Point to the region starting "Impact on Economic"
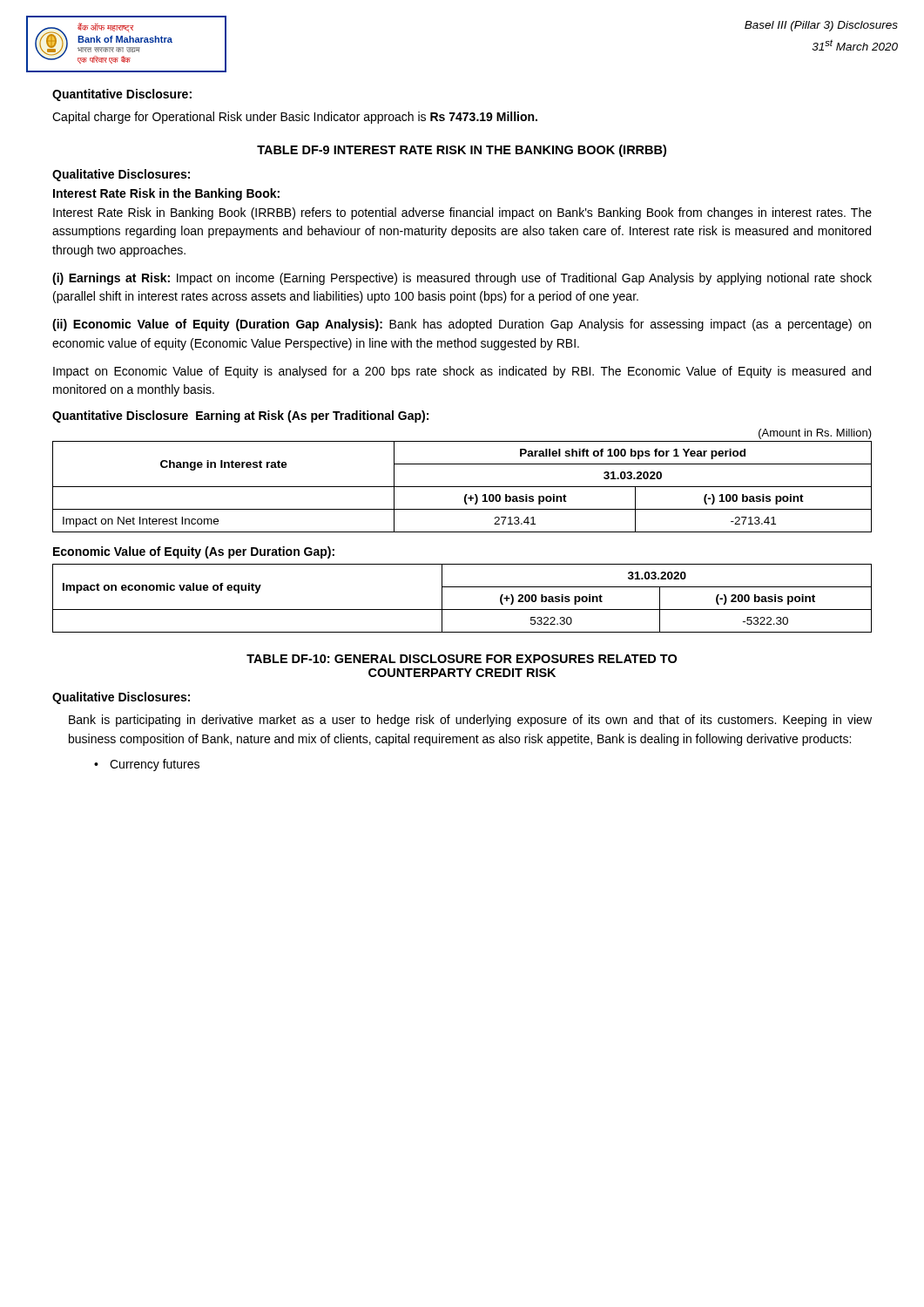Viewport: 924px width, 1307px height. tap(462, 380)
